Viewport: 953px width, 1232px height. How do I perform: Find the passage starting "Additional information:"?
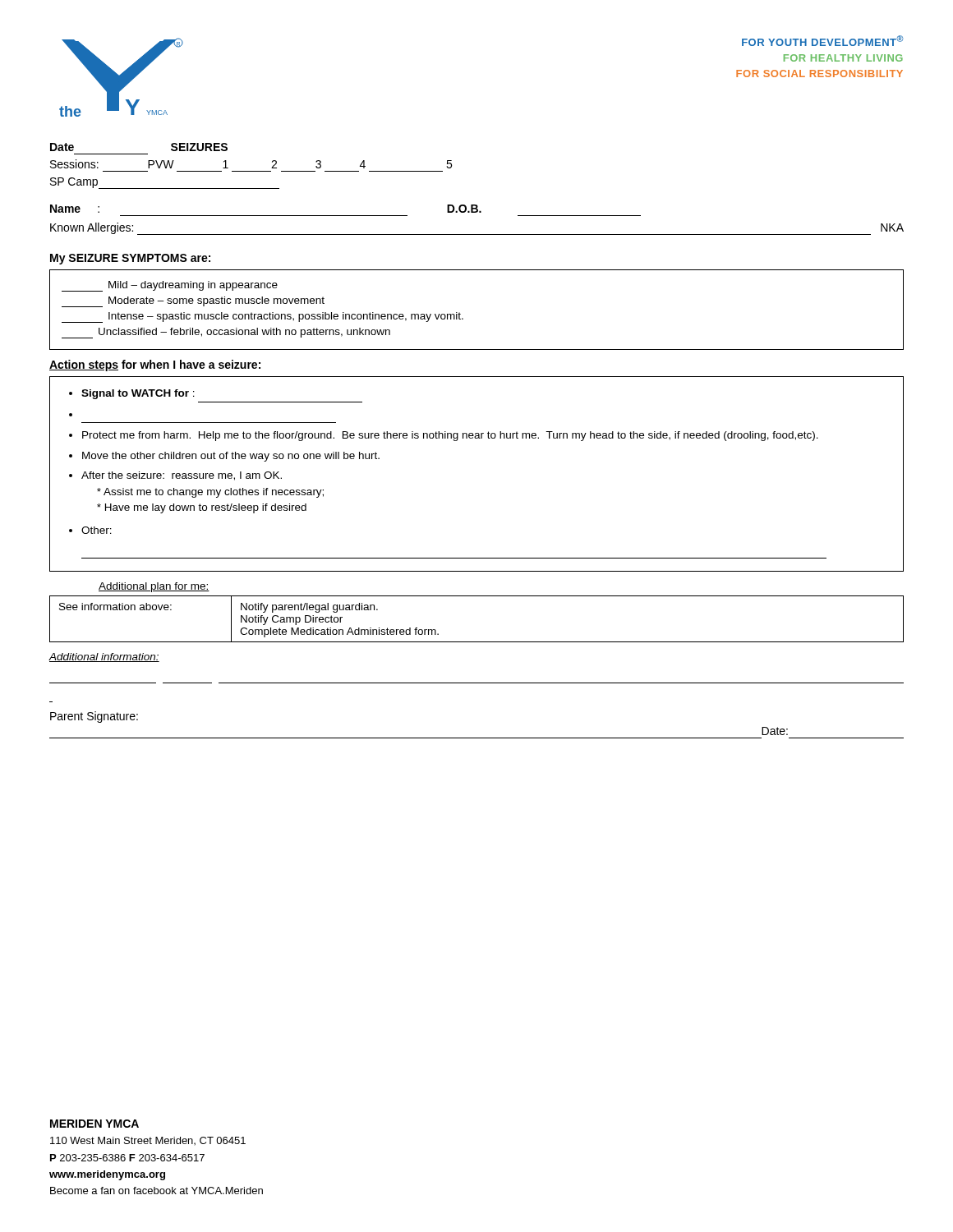104,657
